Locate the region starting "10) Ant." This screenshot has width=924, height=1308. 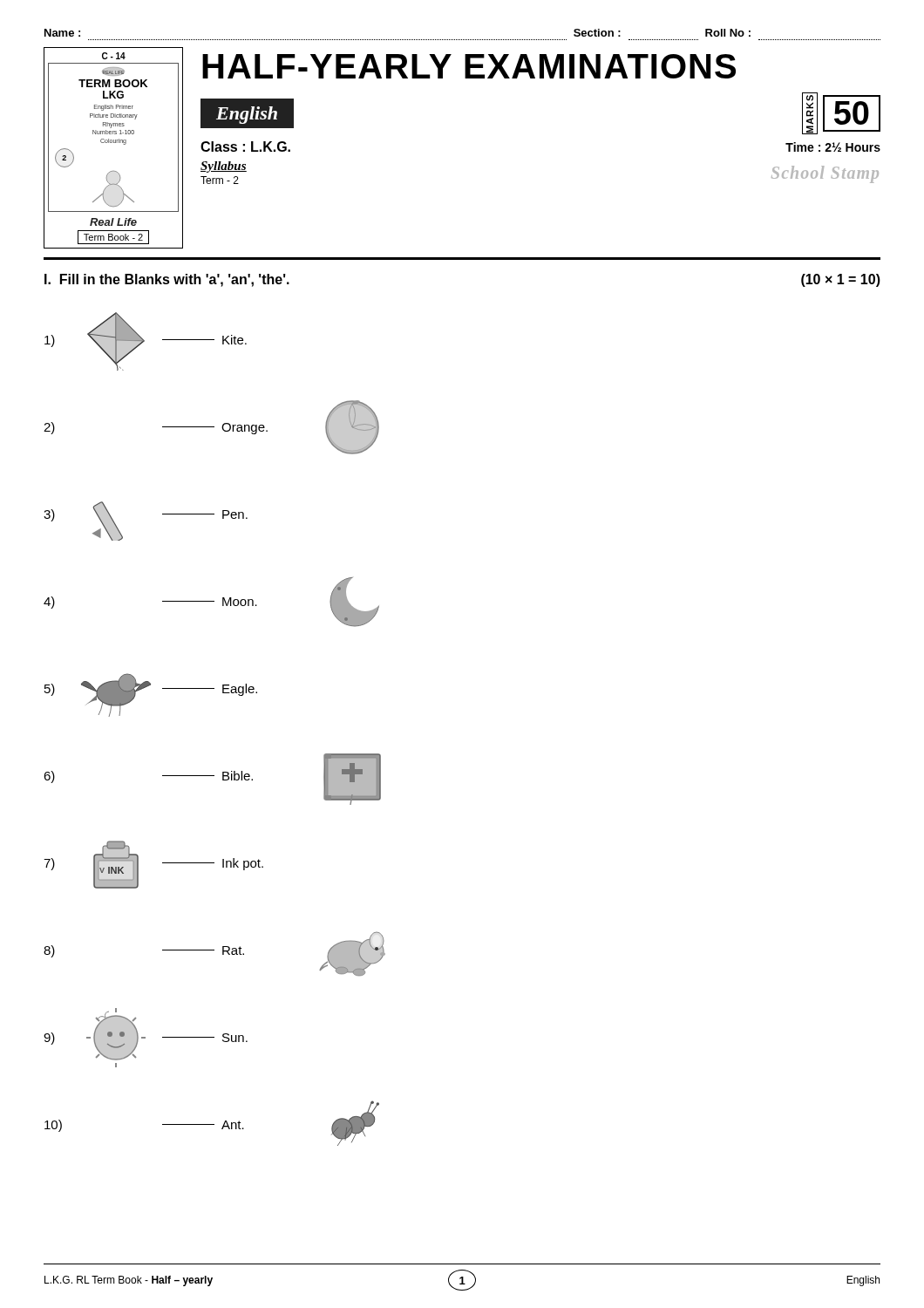pyautogui.click(x=215, y=1125)
